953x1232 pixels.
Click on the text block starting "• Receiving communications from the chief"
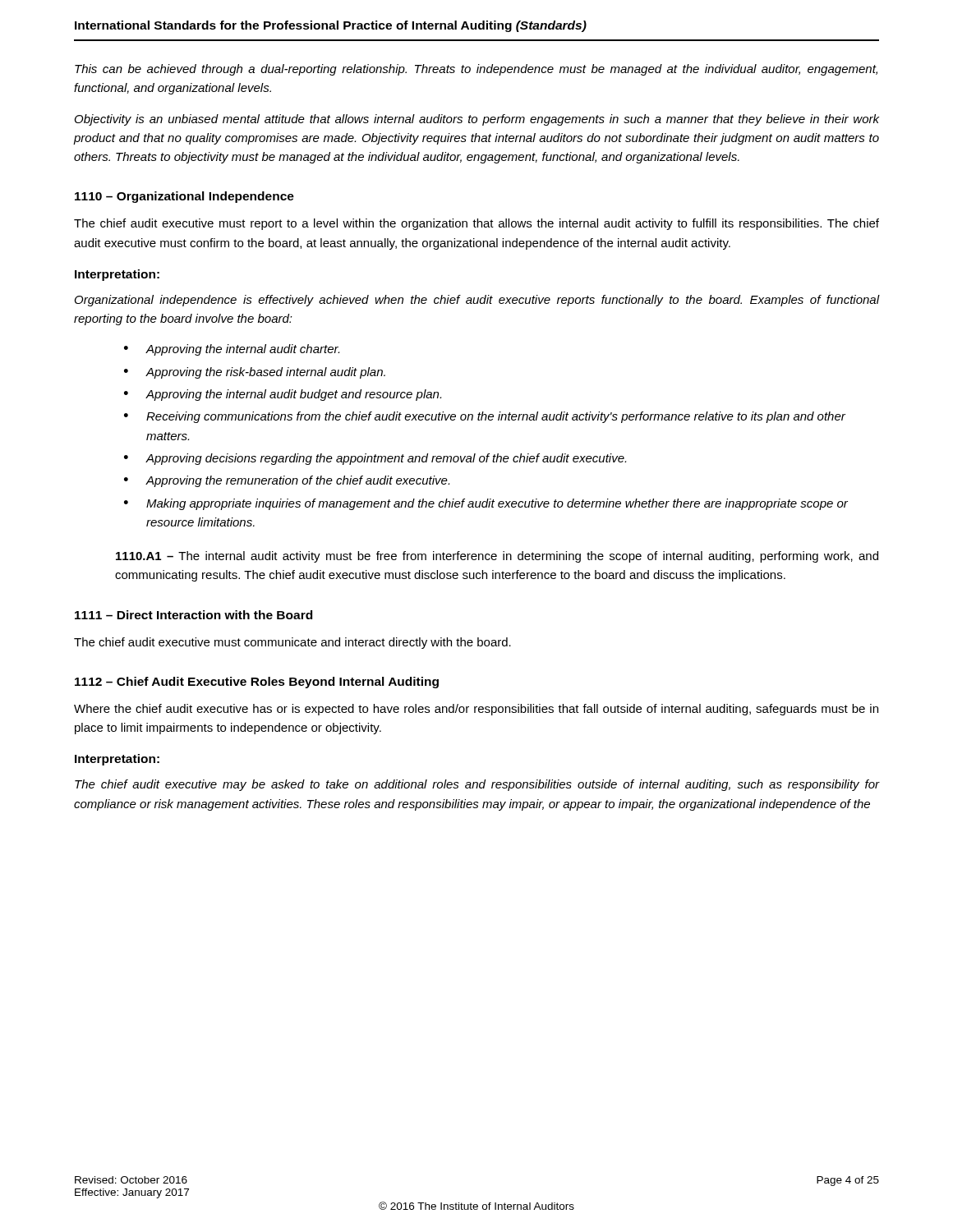(x=501, y=426)
